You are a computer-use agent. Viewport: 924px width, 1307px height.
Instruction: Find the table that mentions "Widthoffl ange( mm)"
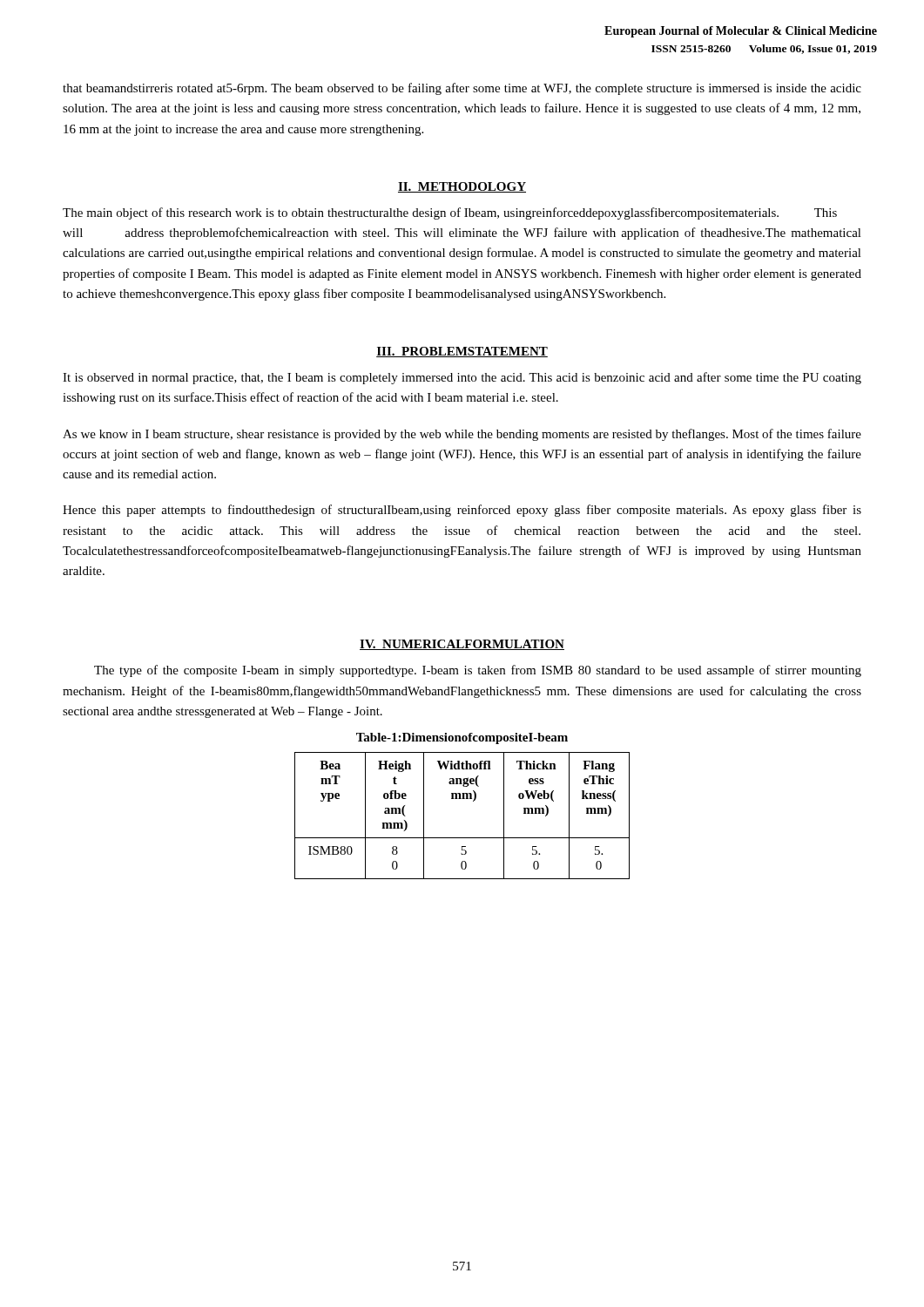tap(462, 816)
